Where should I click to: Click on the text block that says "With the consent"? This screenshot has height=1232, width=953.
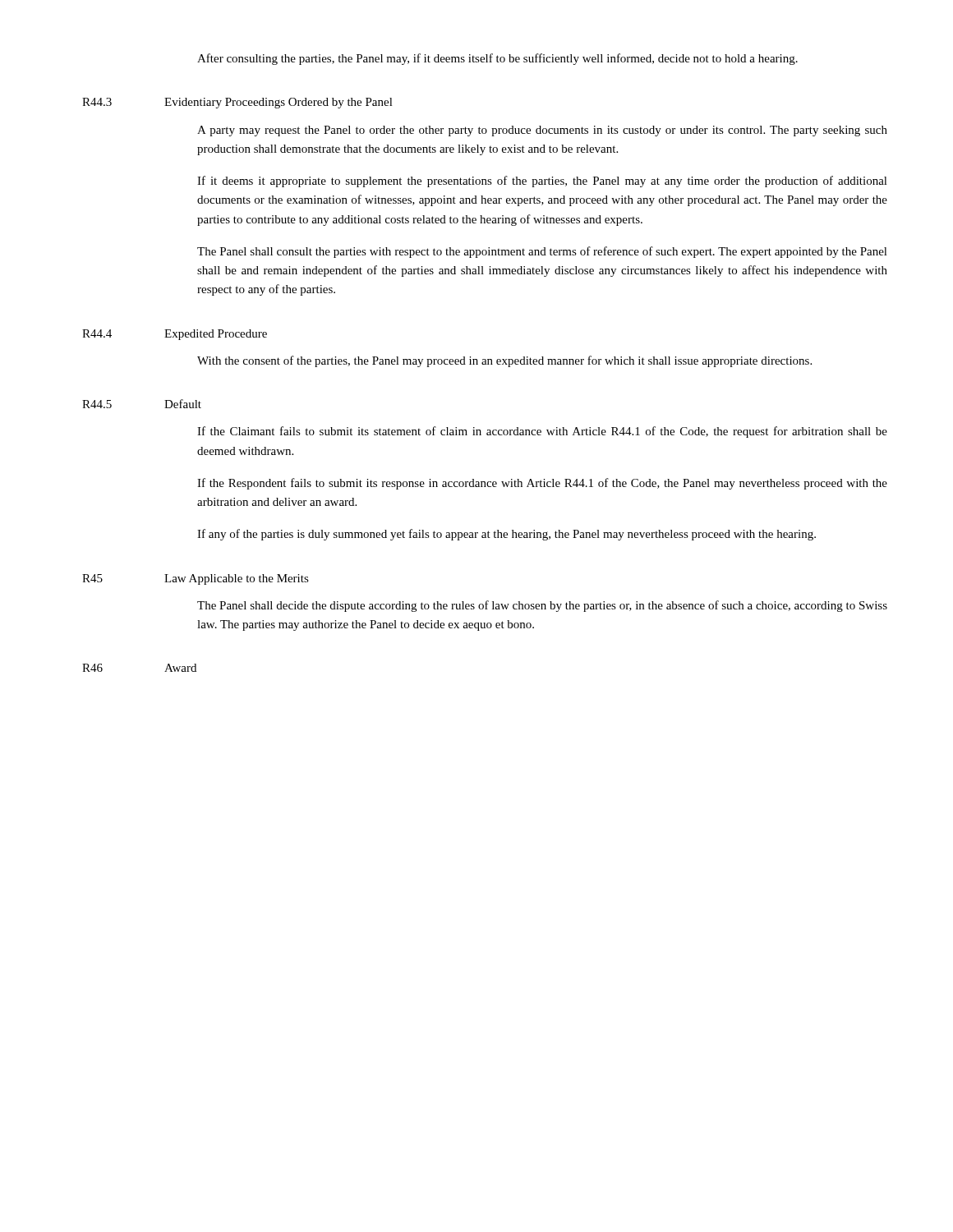tap(505, 360)
